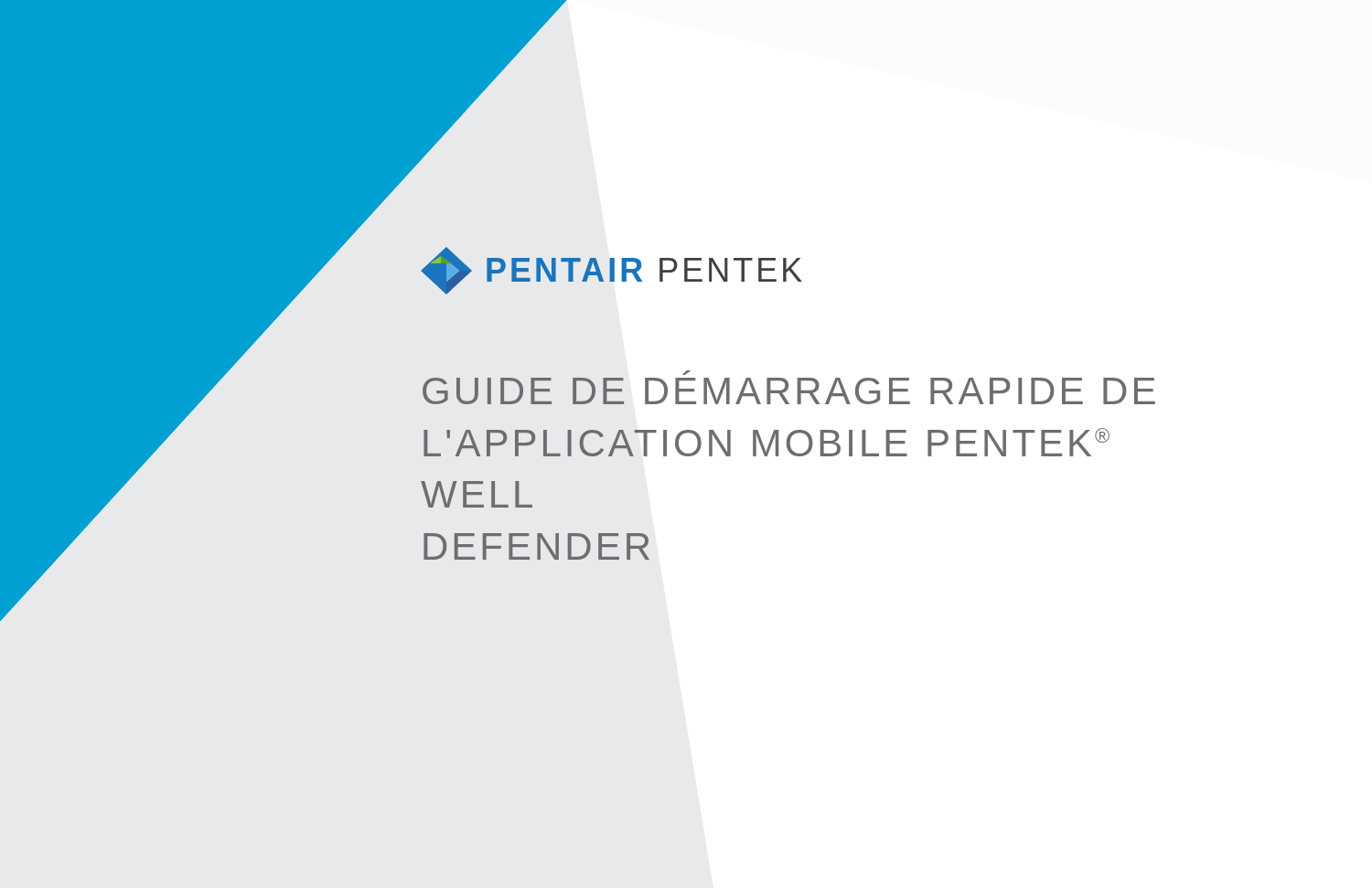Find the title on this page that starts "GUIDE DE DÉMARRAGE RAPIDE DE"

click(790, 469)
